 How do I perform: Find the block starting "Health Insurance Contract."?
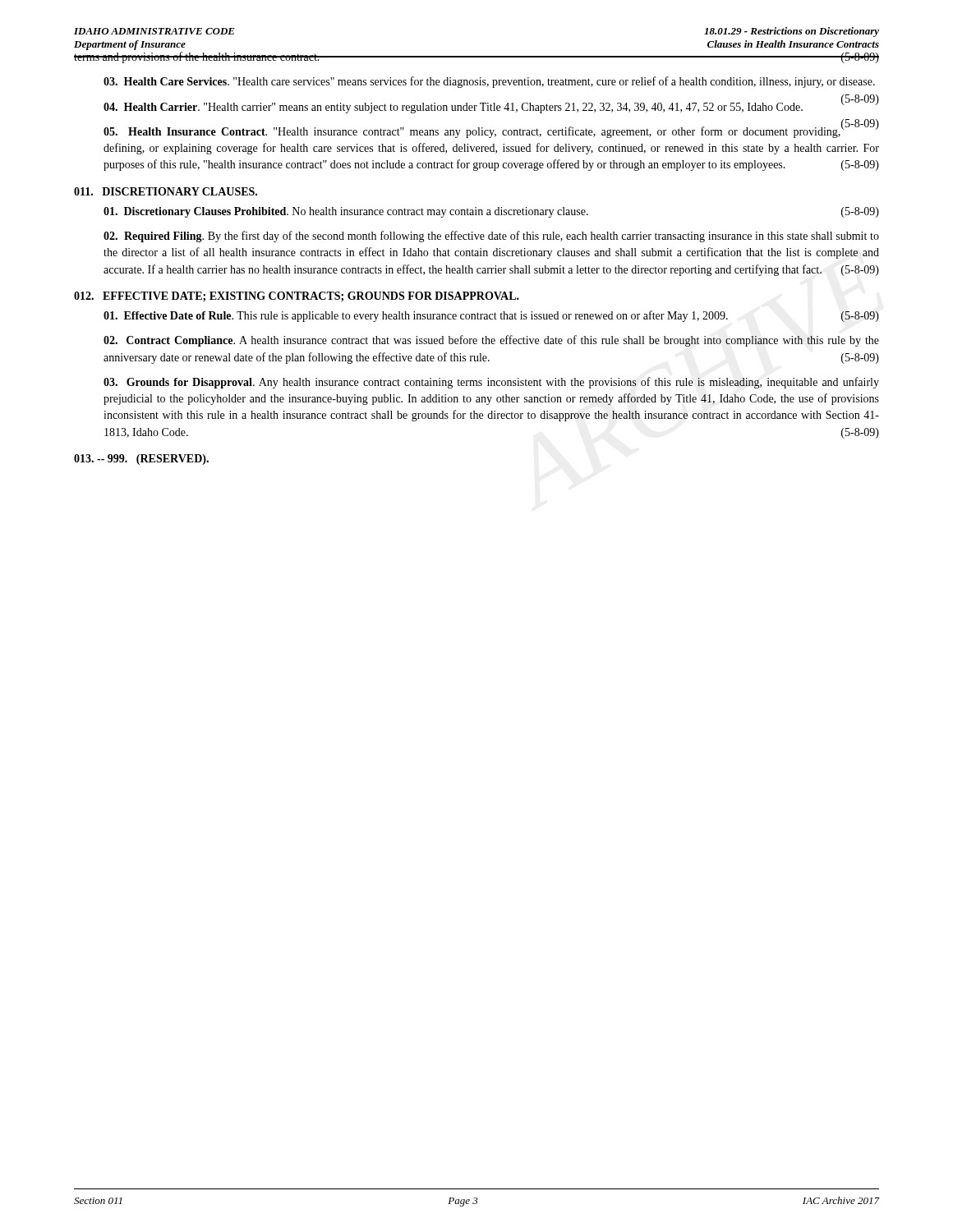[x=491, y=150]
